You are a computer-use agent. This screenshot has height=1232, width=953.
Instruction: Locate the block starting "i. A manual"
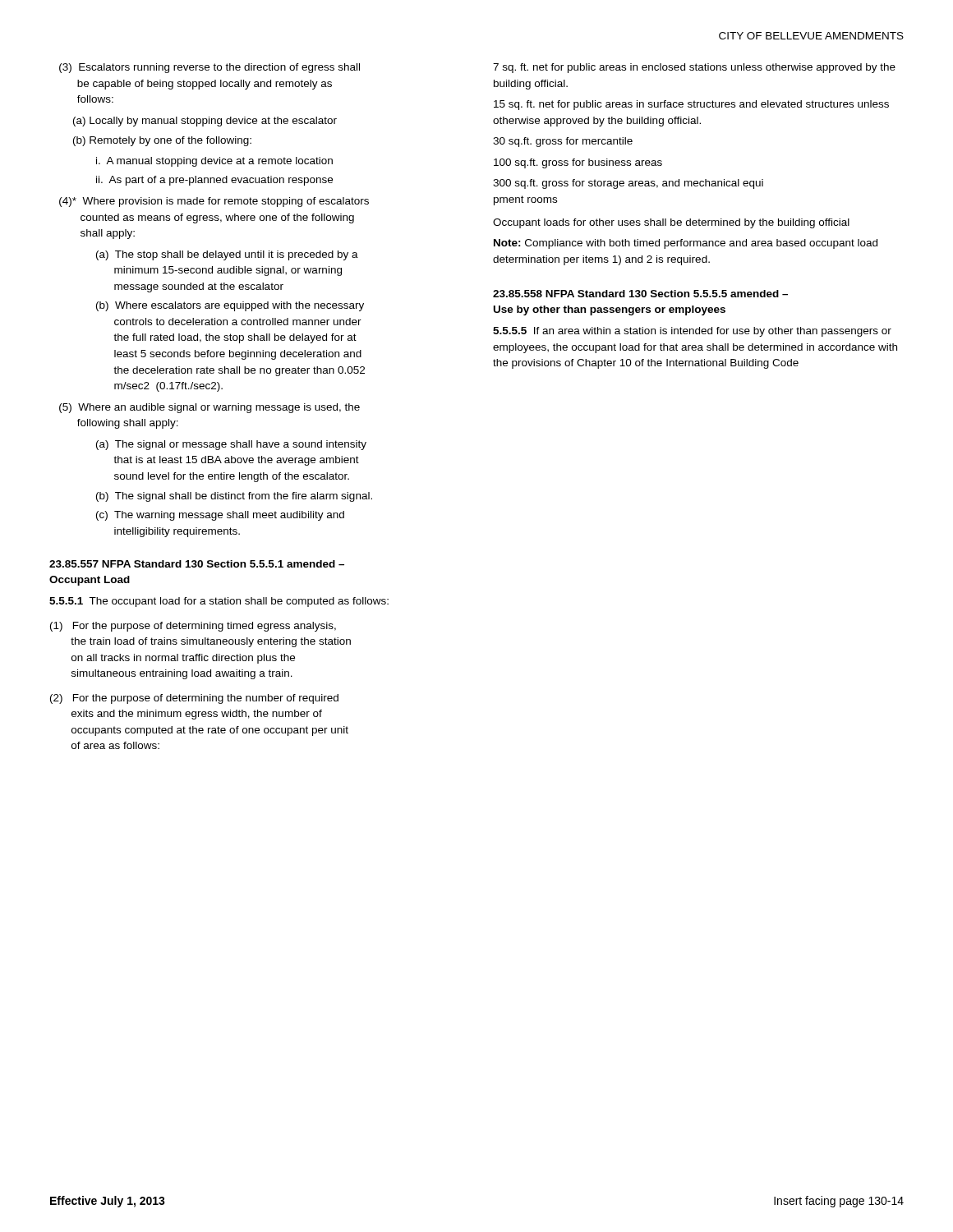pos(214,160)
